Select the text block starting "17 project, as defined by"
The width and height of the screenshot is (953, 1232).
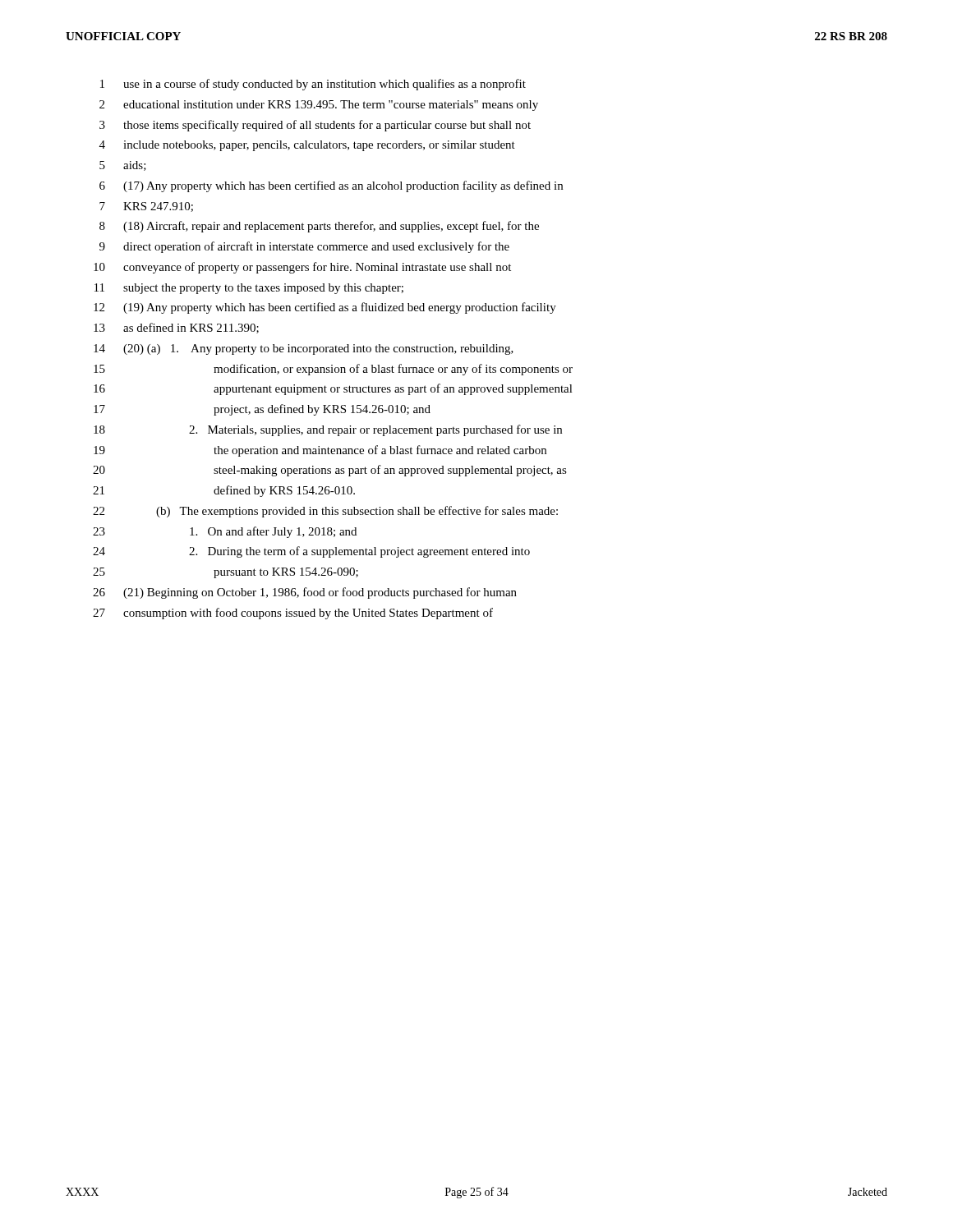pos(262,410)
